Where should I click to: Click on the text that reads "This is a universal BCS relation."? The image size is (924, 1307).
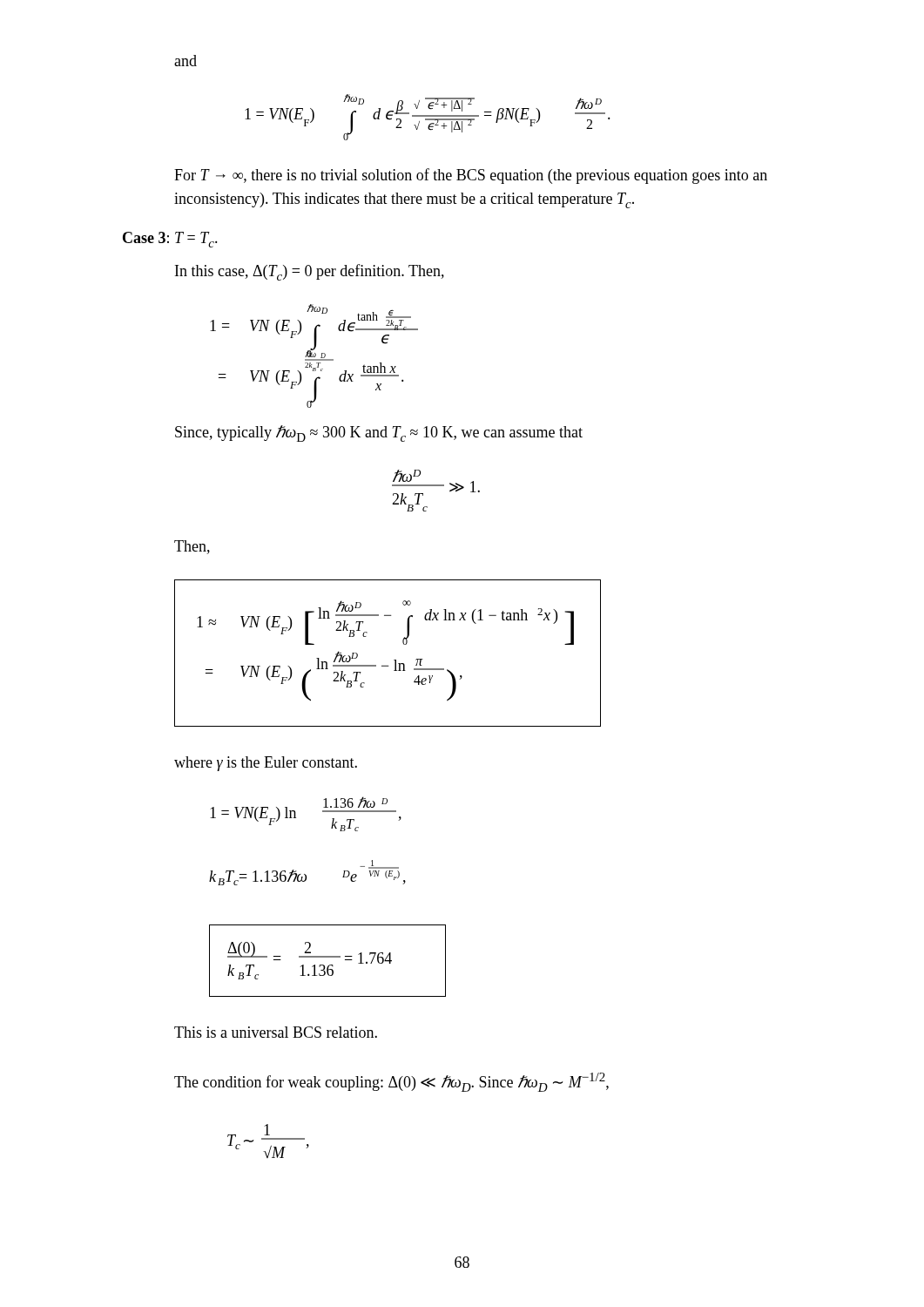(276, 1032)
